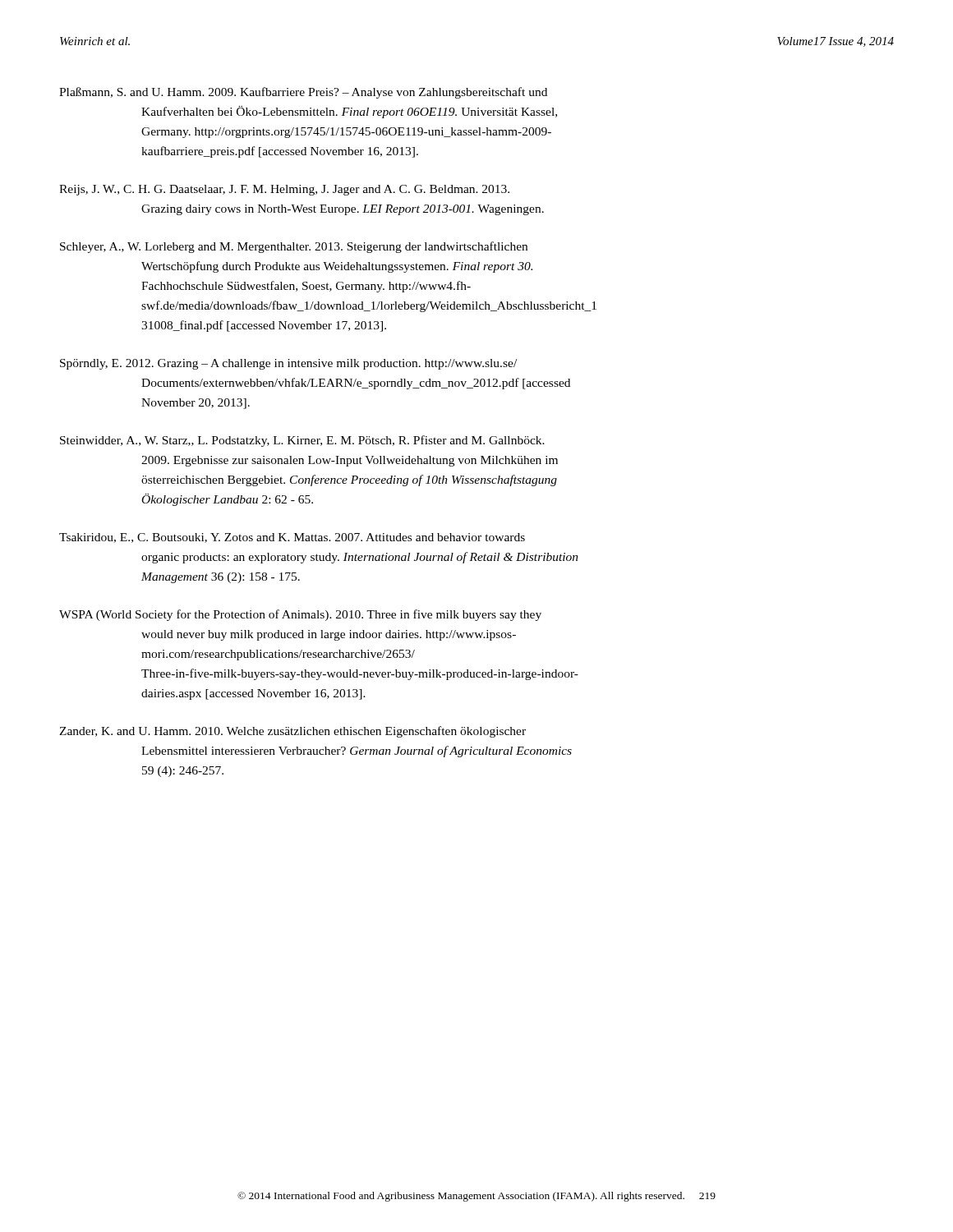Point to the text block starting "Steinwidder, A., W. Starz,, L. Podstatzky, L. Kirner,"
The width and height of the screenshot is (953, 1232).
pyautogui.click(x=476, y=470)
